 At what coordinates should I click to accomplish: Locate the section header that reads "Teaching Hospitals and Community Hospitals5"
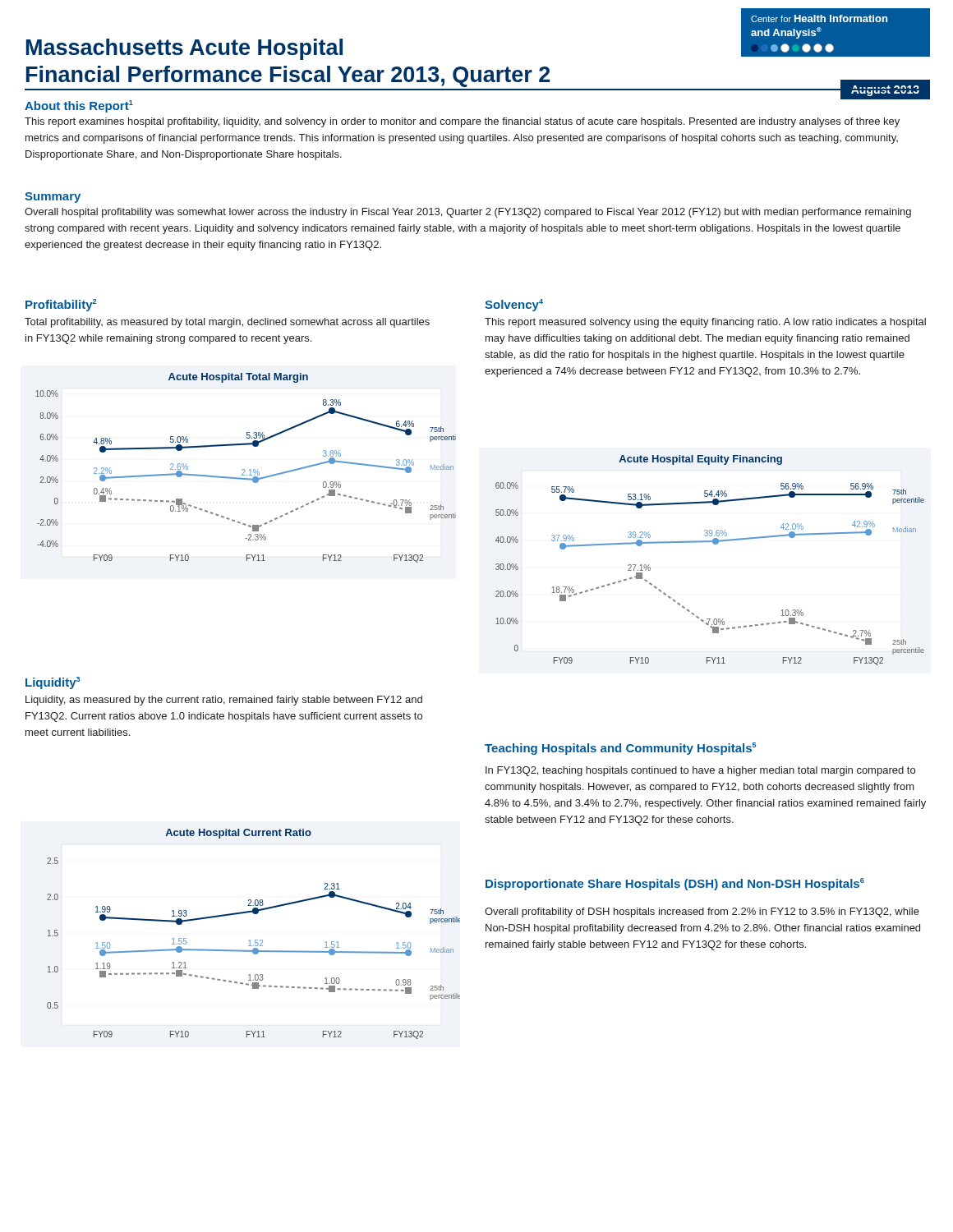[620, 748]
